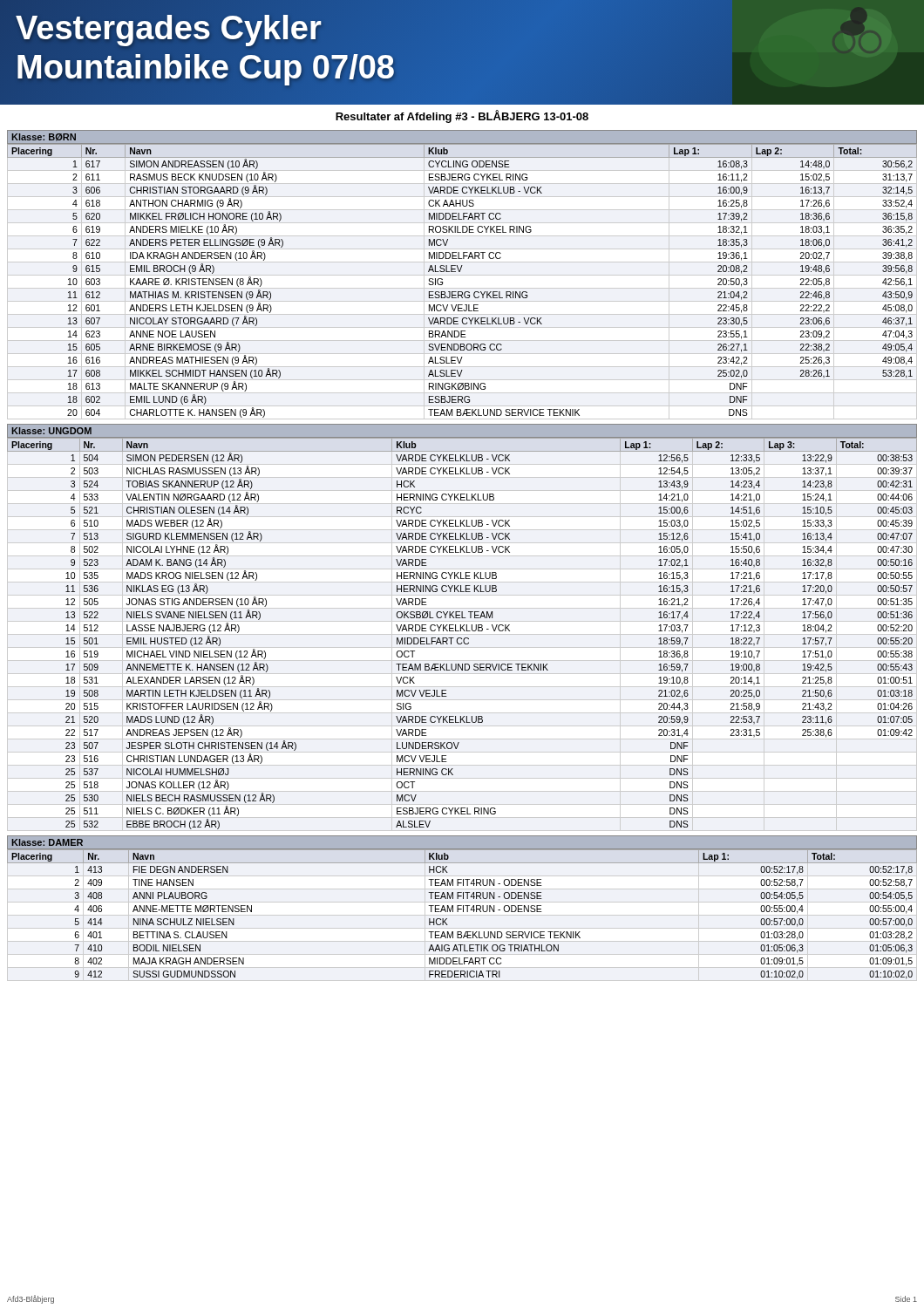Select the table that reads "EMIL LUND (6 ÅR)"
Screen dimensions: 1308x924
pos(462,282)
